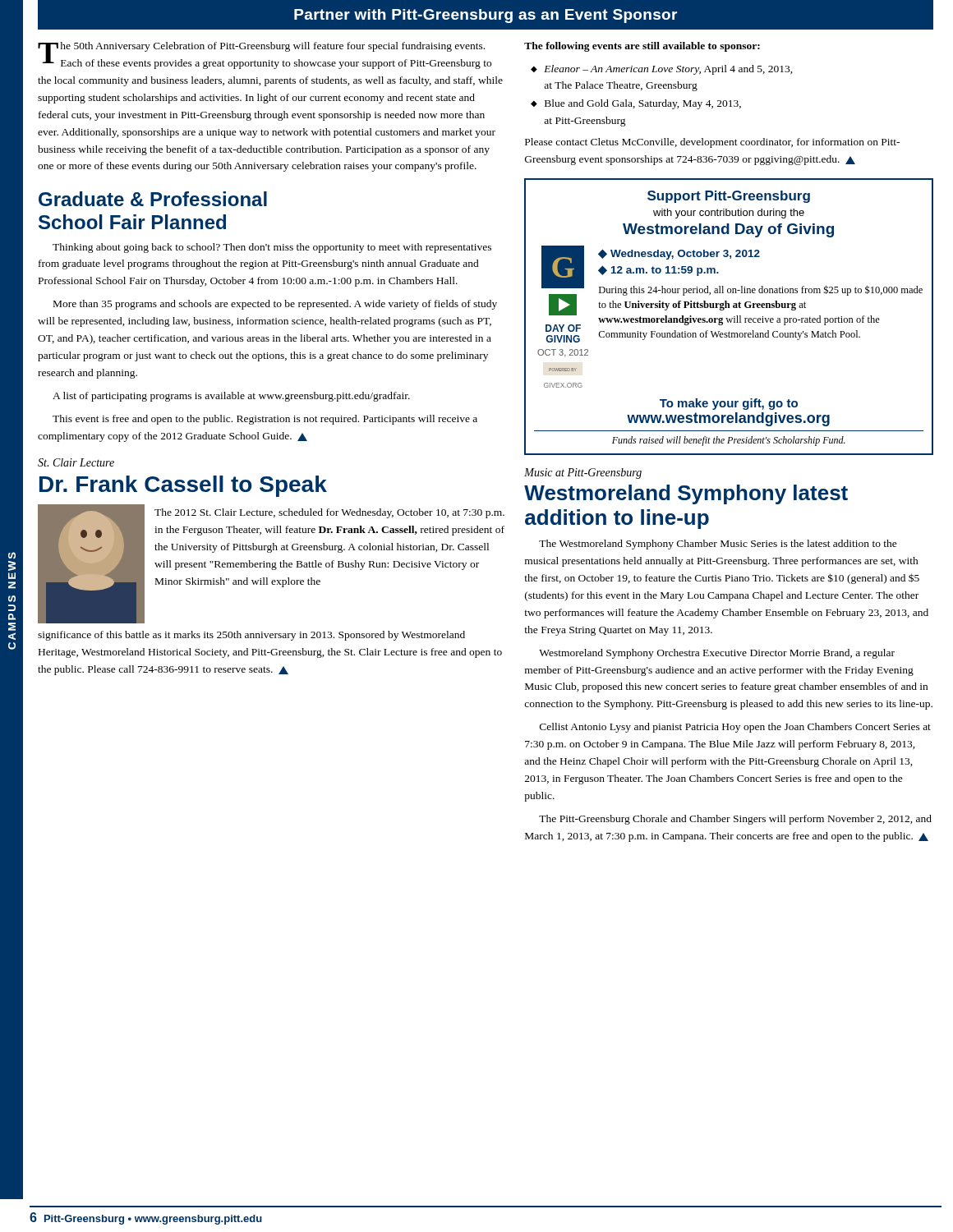Find the section header on this page that starts "Westmoreland Symphony latest addition to"

(x=686, y=506)
